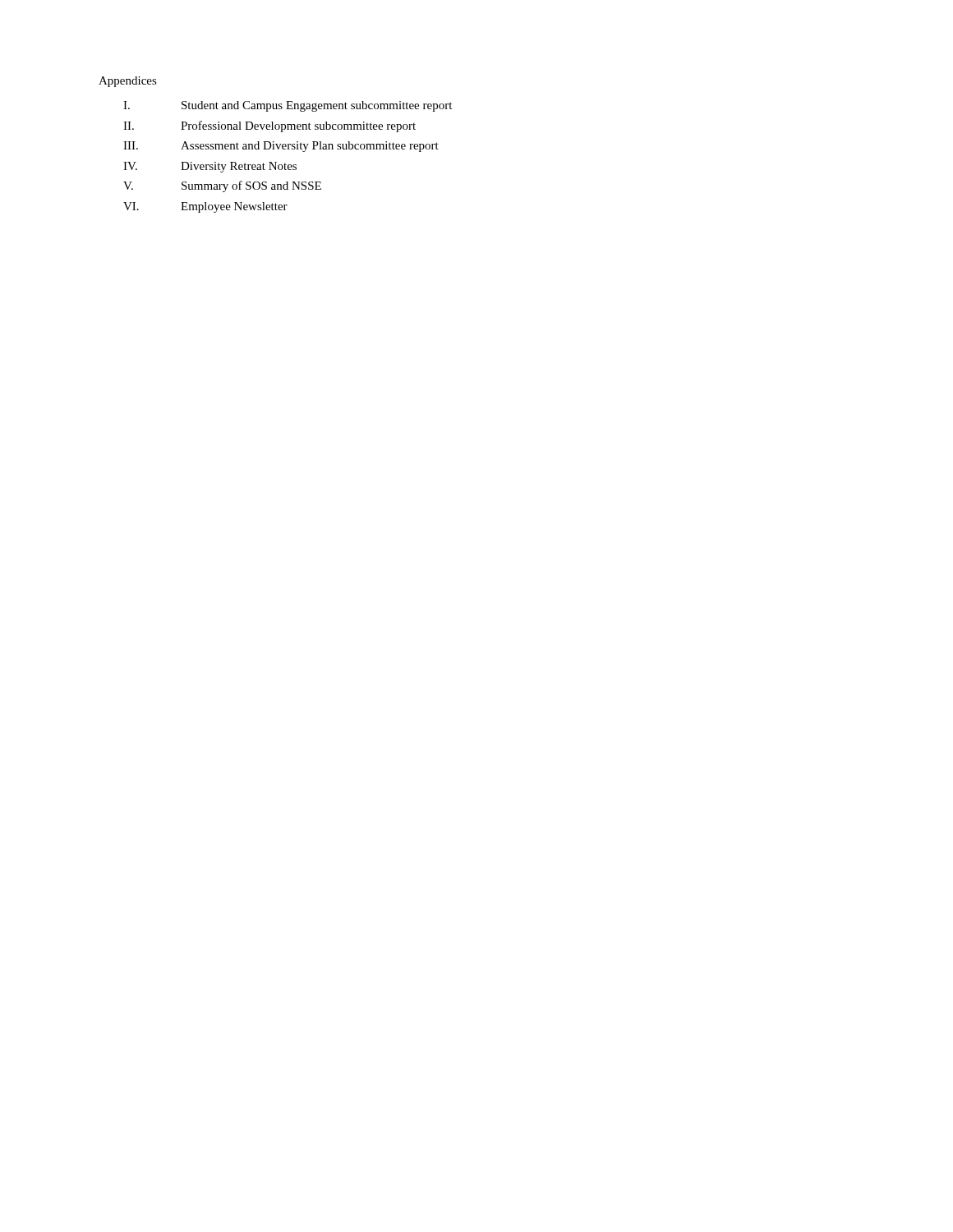Viewport: 953px width, 1232px height.
Task: Where does it say "I. Student and Campus Engagement subcommittee report"?
Action: pos(288,106)
